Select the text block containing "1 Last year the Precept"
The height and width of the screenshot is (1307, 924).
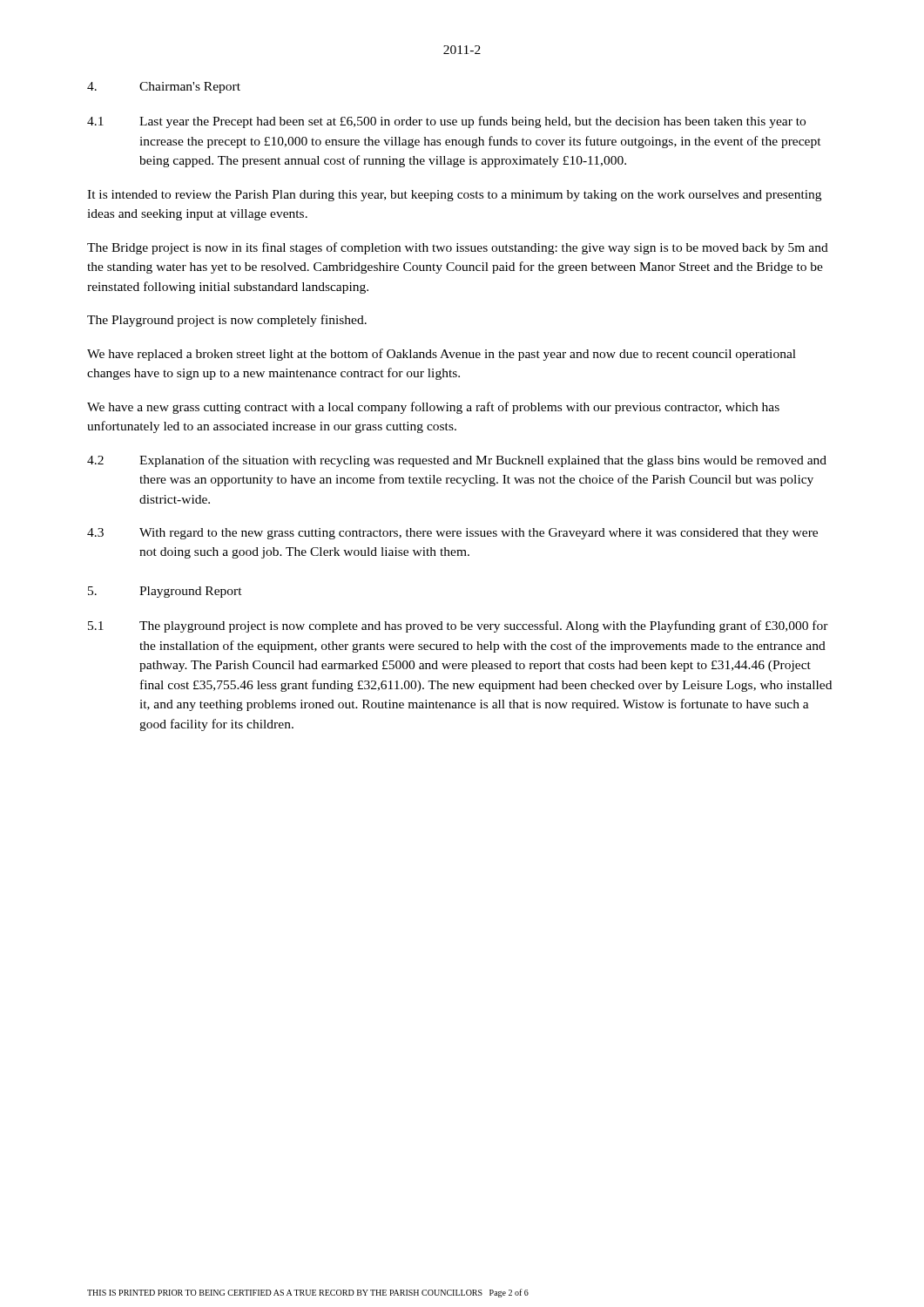pyautogui.click(x=462, y=141)
